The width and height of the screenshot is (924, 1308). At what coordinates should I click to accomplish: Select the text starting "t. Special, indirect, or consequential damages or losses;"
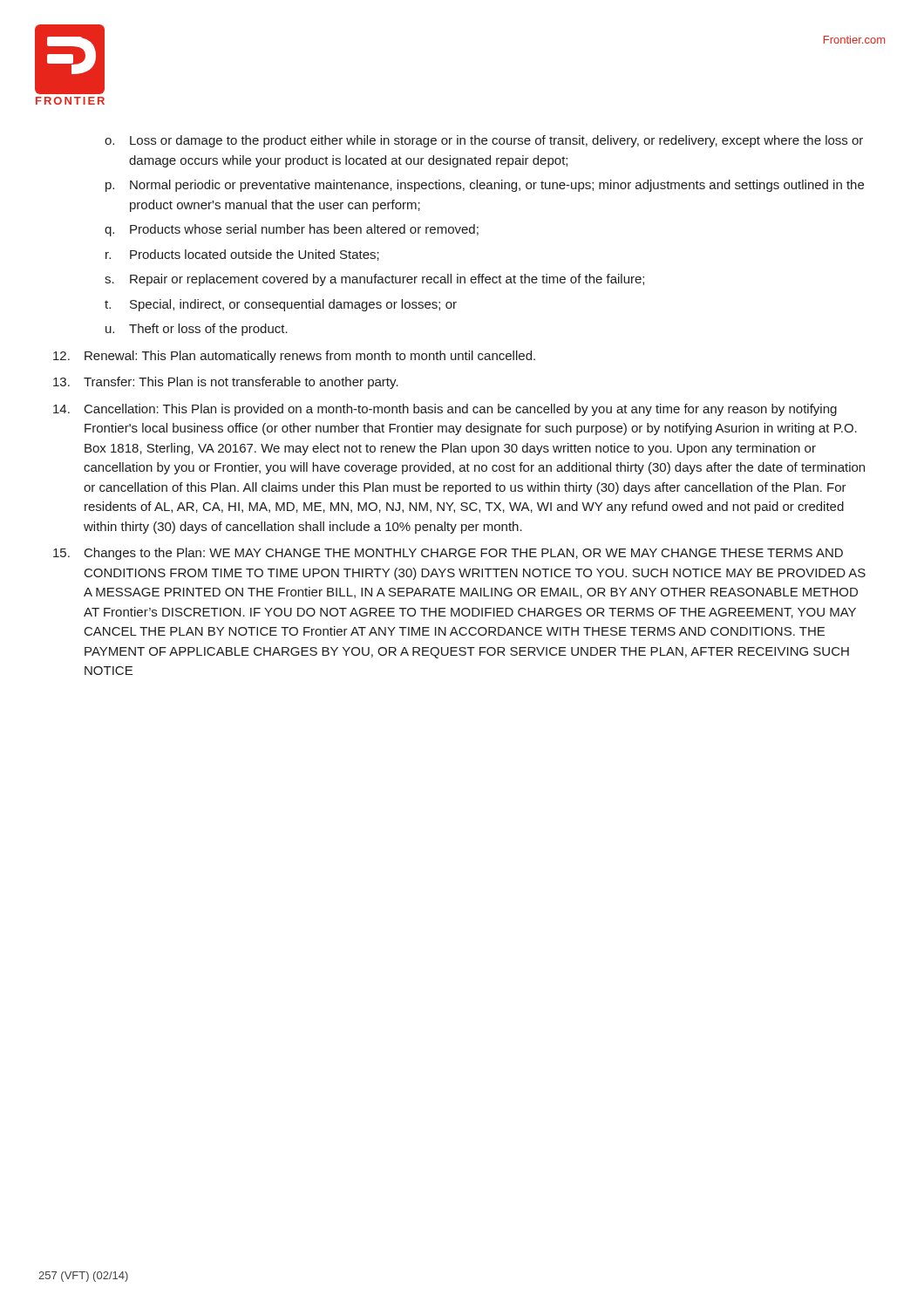281,304
